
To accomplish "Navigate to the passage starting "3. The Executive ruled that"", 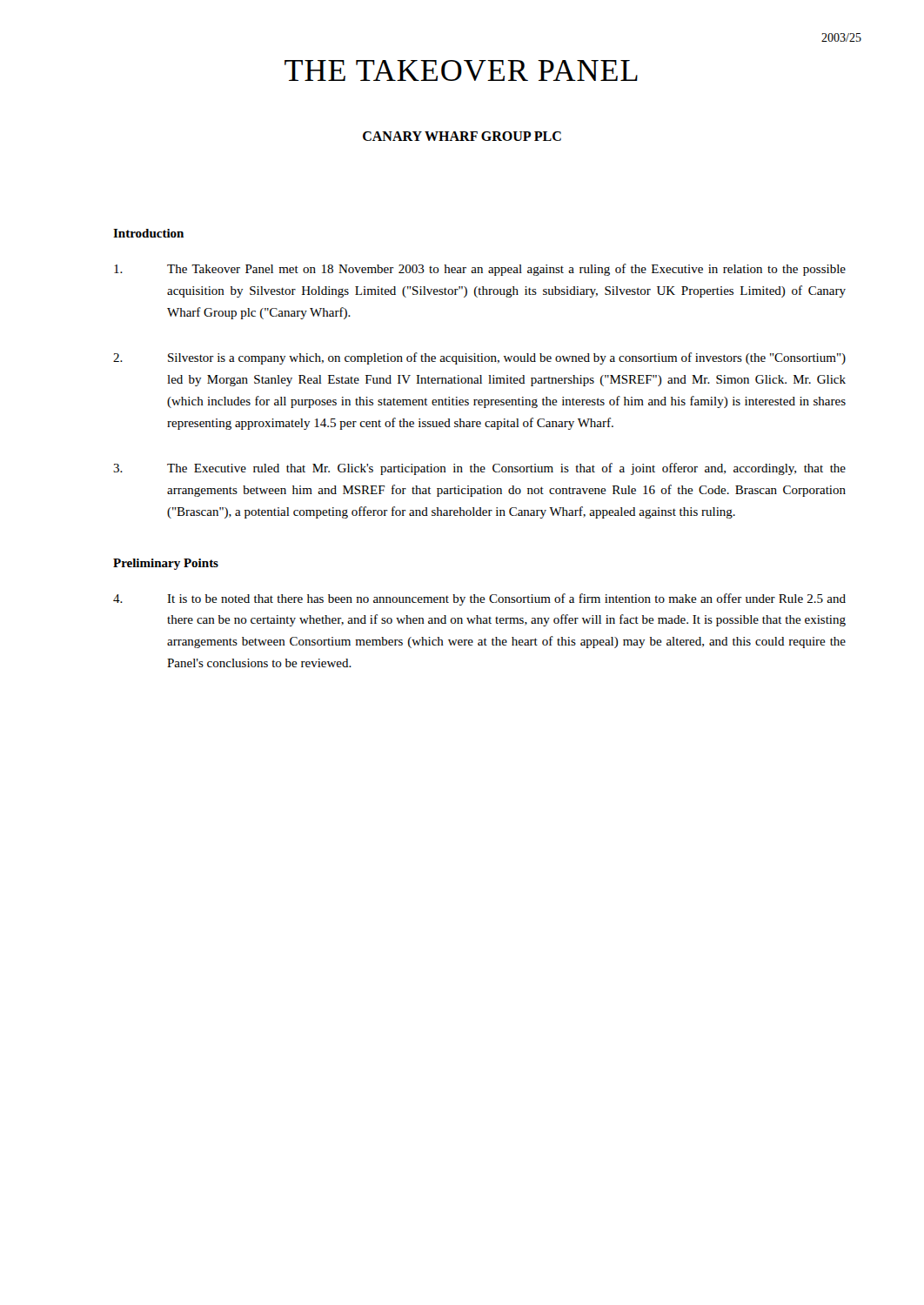I will 479,490.
